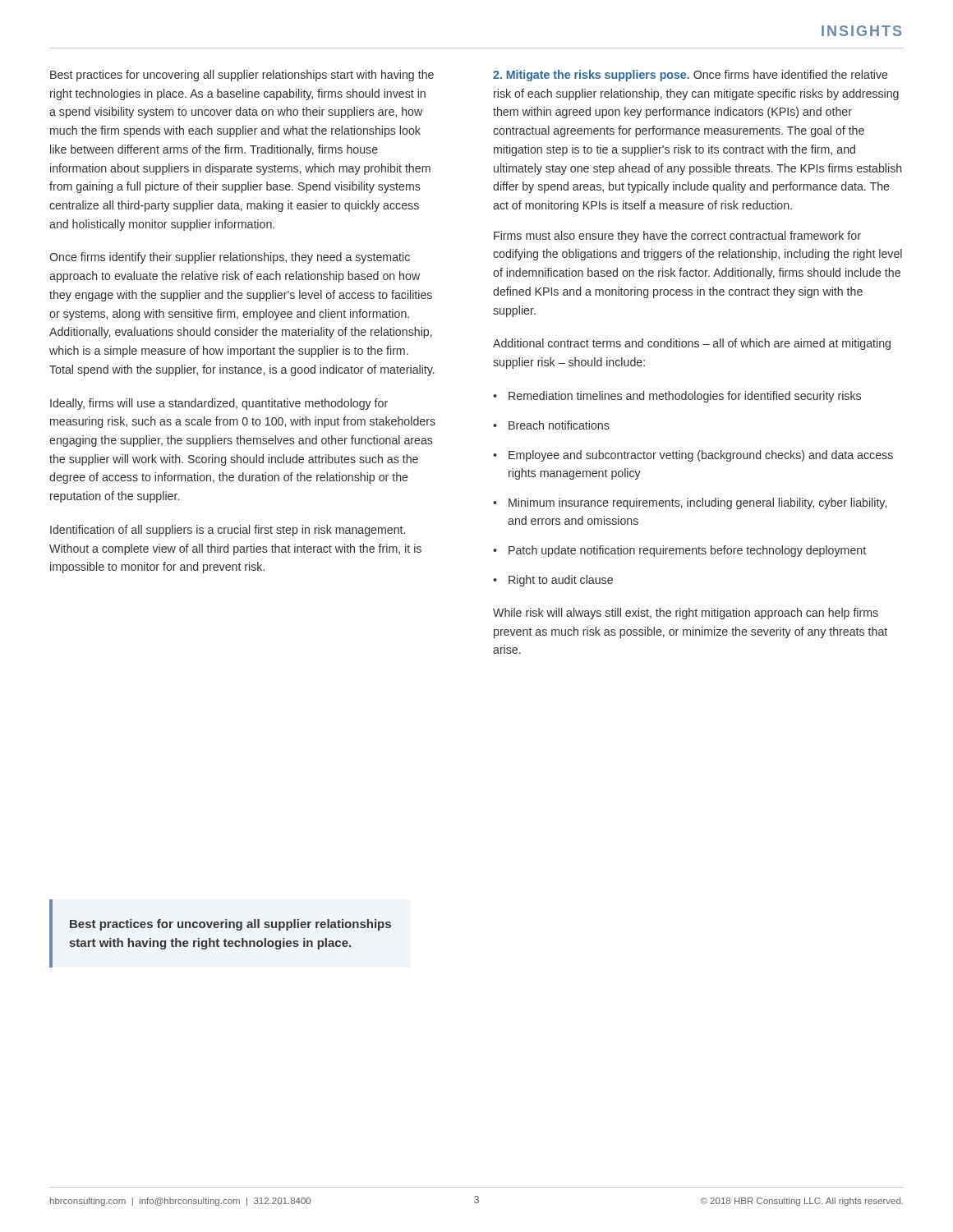The image size is (953, 1232).
Task: Point to the text block starting "Patch update notification requirements before technology deployment"
Action: pyautogui.click(x=687, y=550)
